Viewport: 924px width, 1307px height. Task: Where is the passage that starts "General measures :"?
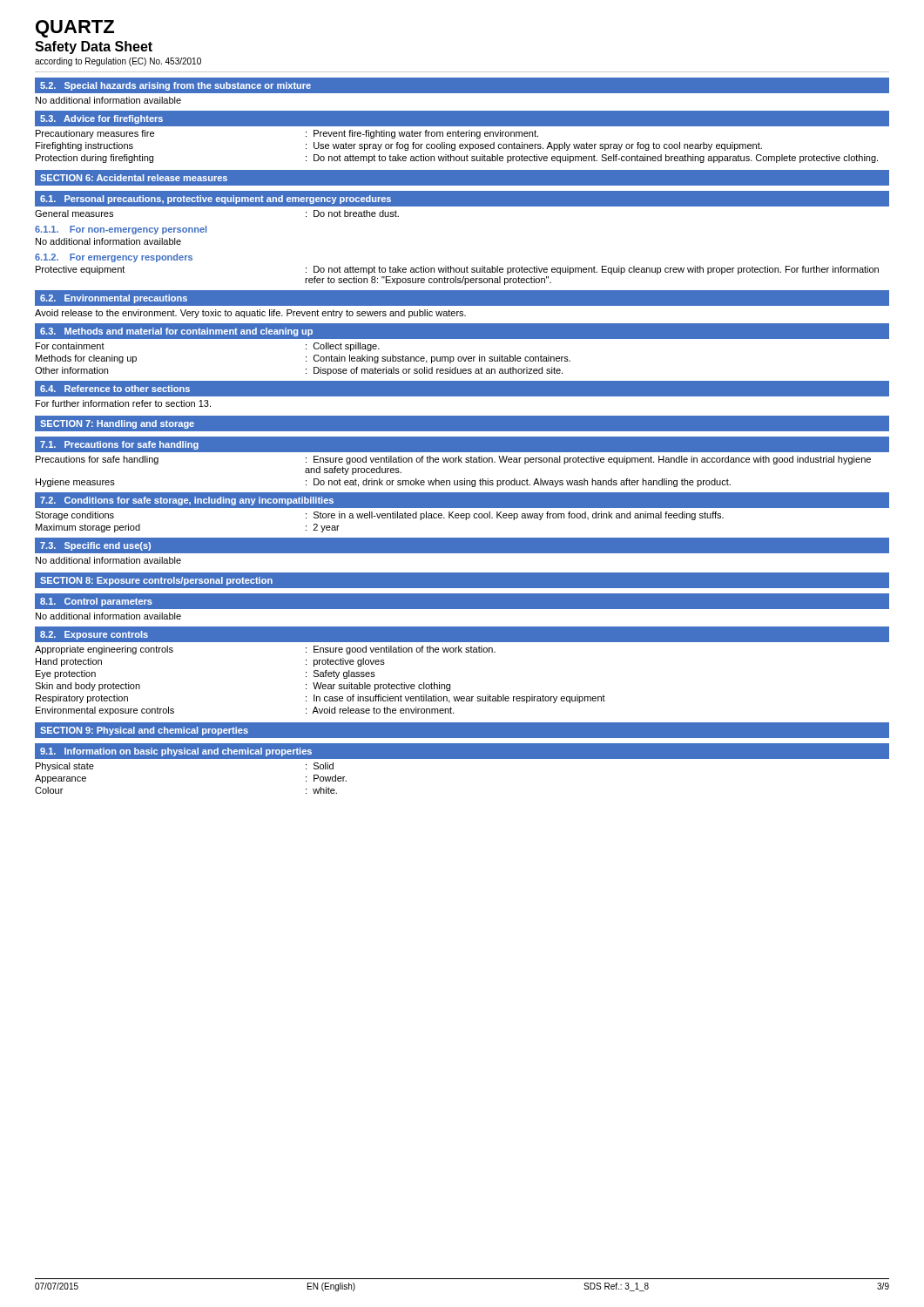point(462,213)
